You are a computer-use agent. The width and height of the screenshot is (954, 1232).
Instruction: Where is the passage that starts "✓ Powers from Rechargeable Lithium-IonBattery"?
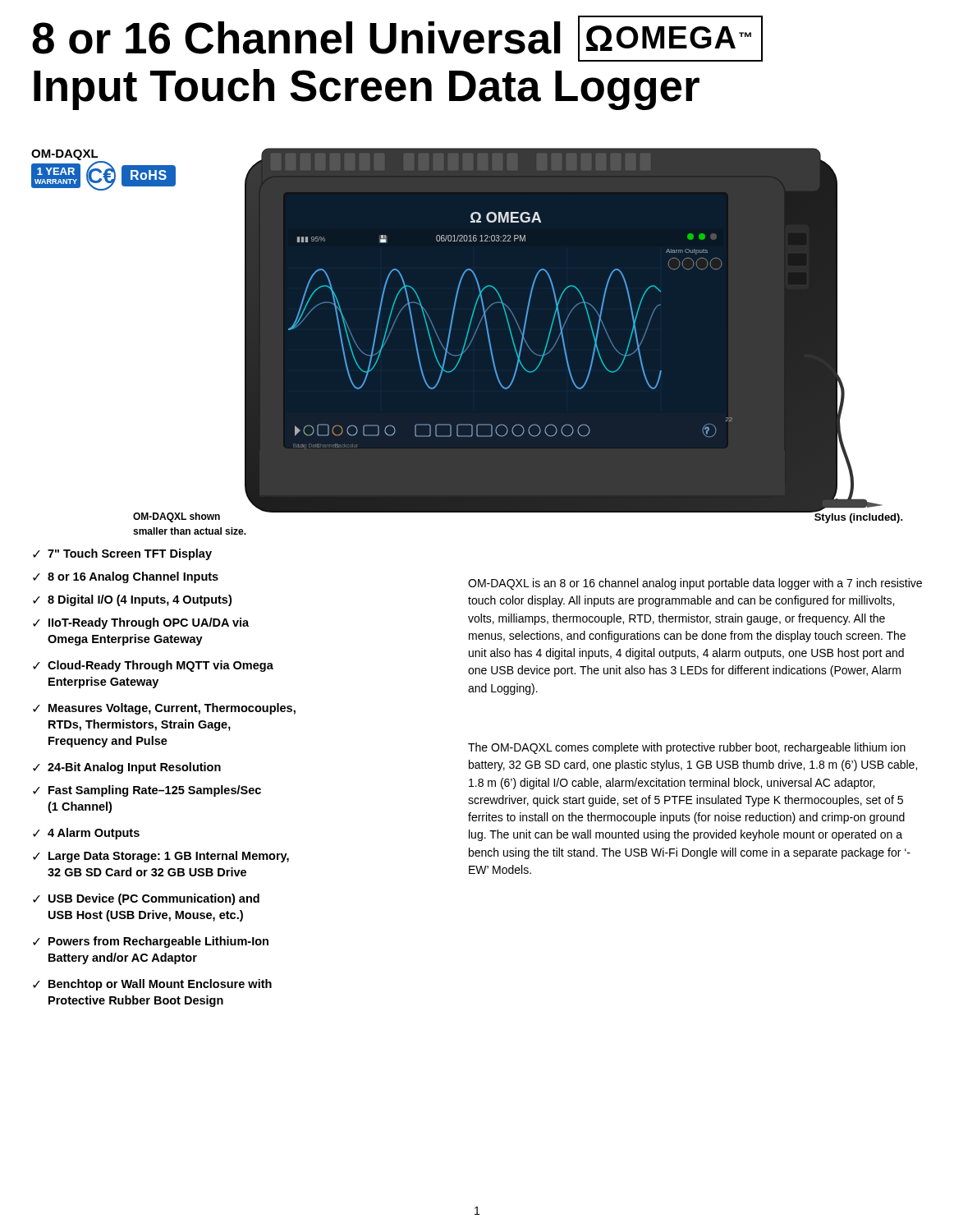tap(150, 949)
